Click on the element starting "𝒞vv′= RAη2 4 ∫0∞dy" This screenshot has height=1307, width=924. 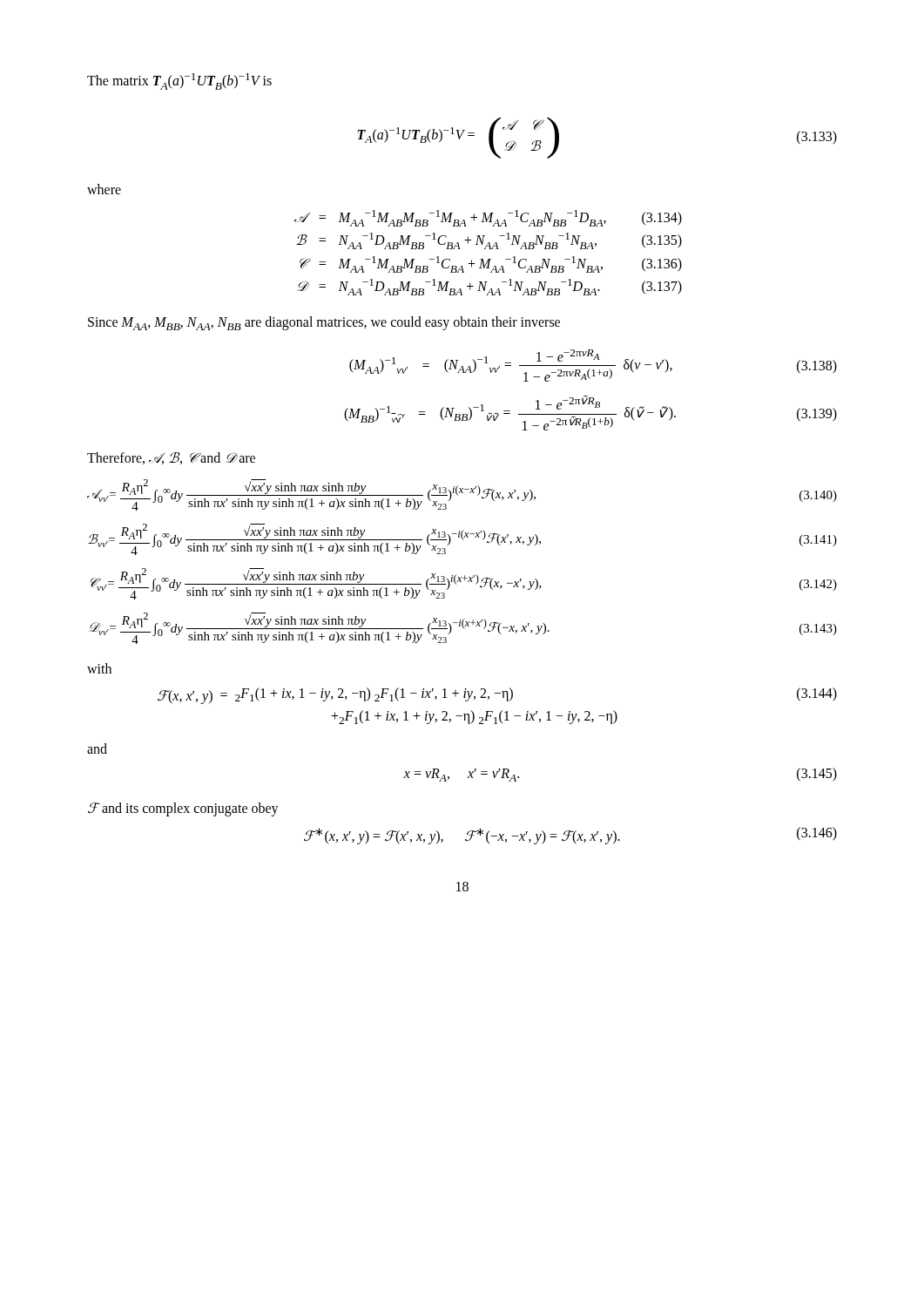click(x=462, y=584)
